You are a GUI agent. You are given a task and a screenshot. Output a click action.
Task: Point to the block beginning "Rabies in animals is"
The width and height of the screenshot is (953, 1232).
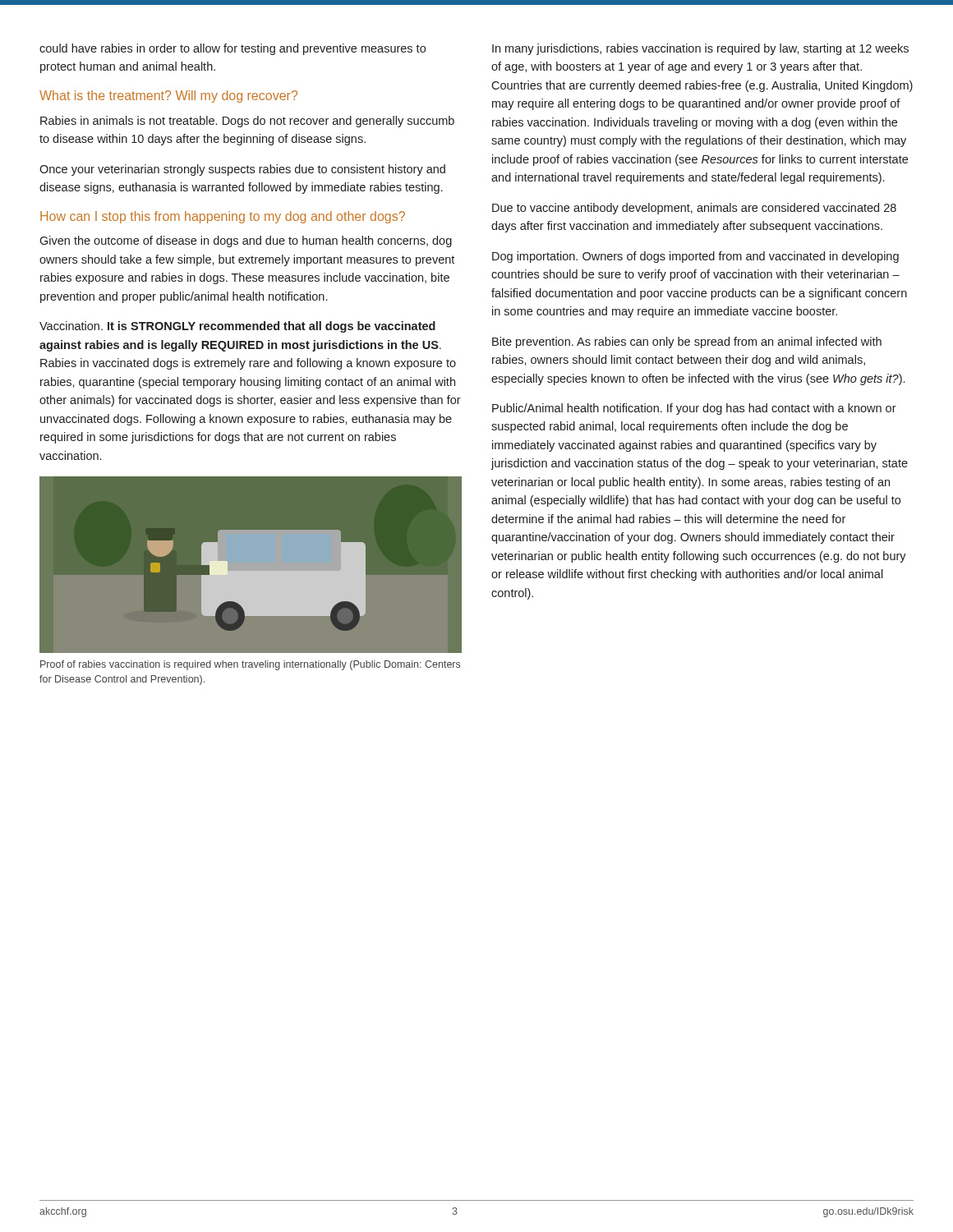(x=247, y=130)
